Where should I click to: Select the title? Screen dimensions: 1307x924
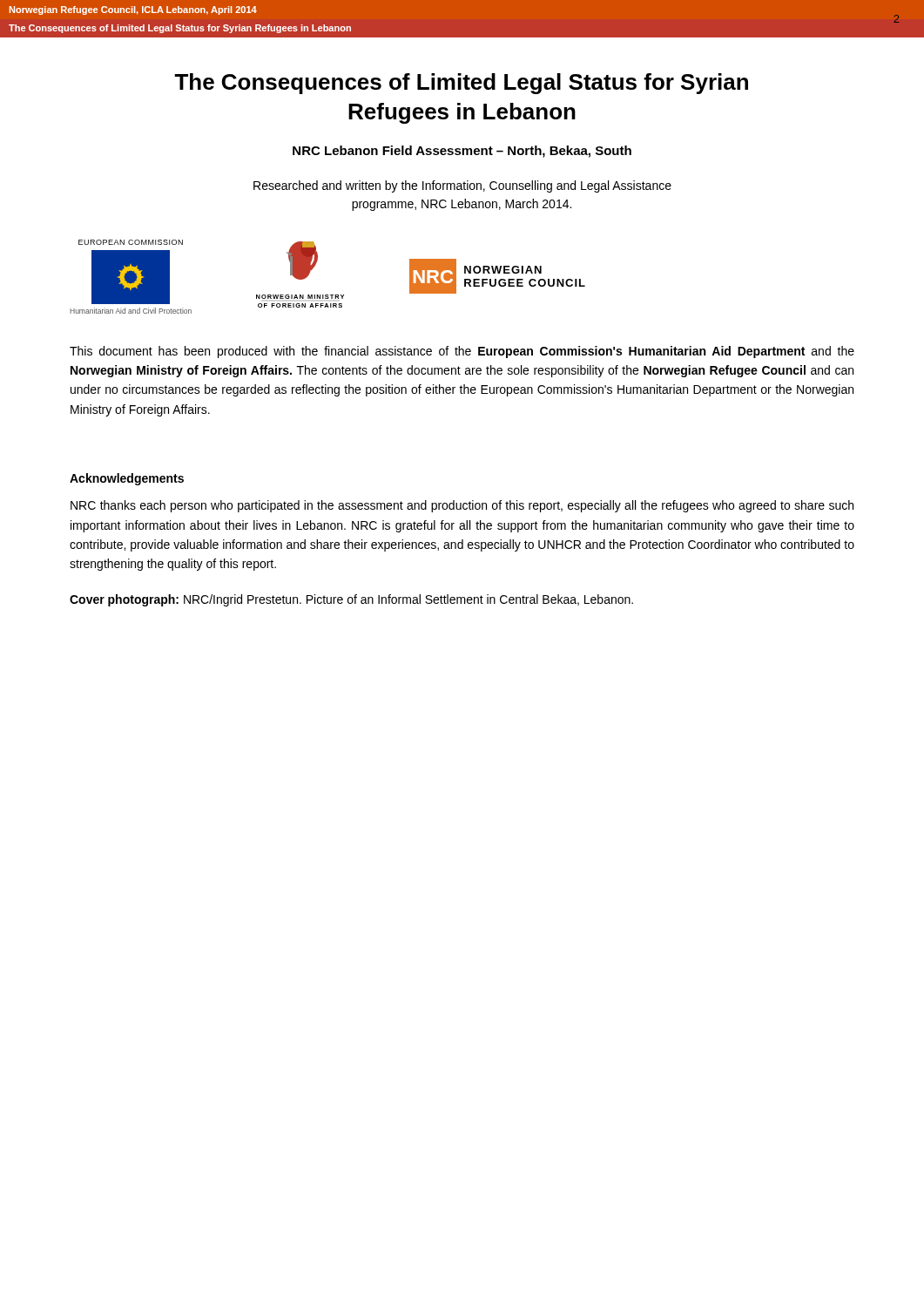click(x=462, y=97)
